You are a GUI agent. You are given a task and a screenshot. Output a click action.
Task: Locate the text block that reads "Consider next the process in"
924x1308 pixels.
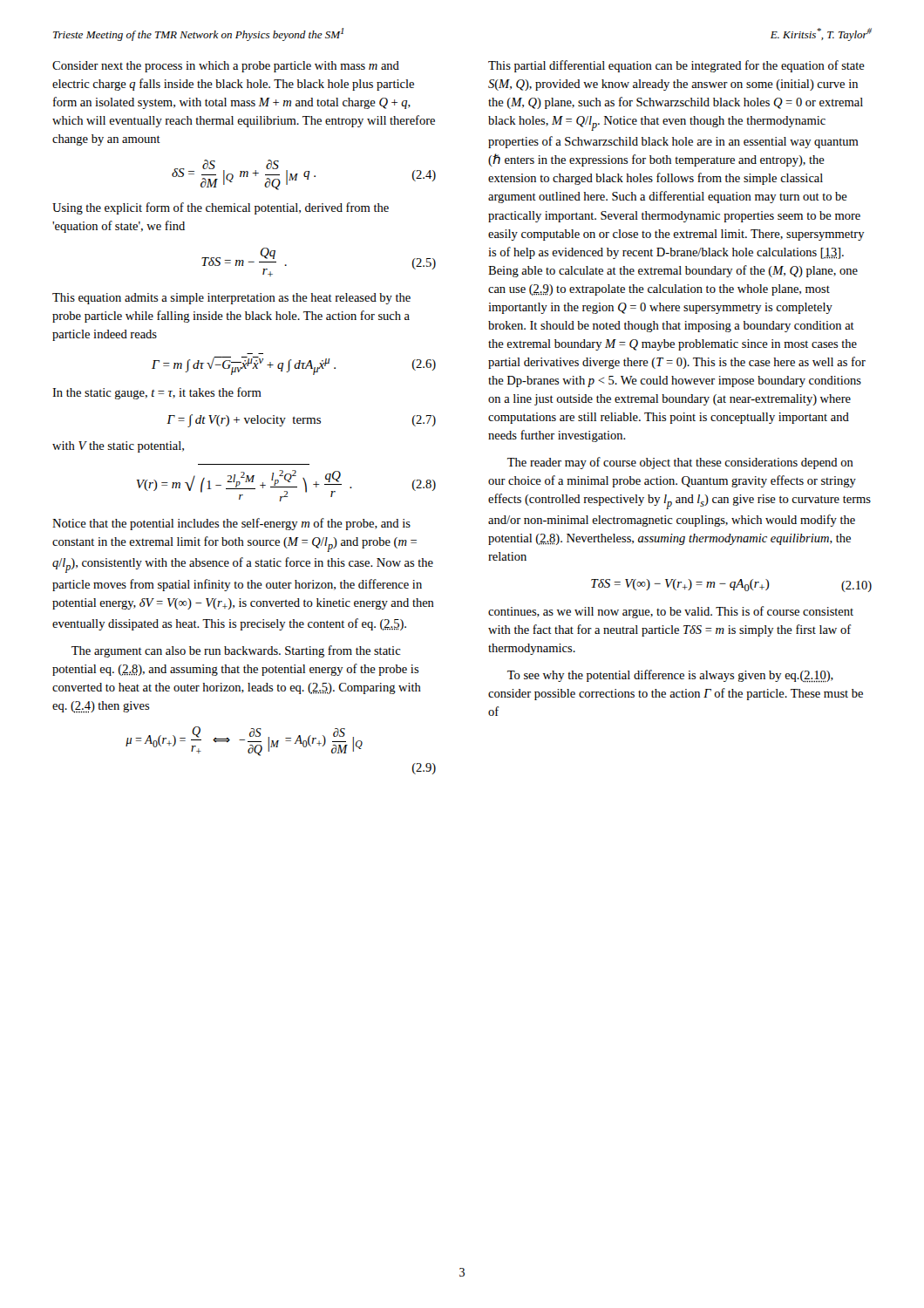pos(244,102)
